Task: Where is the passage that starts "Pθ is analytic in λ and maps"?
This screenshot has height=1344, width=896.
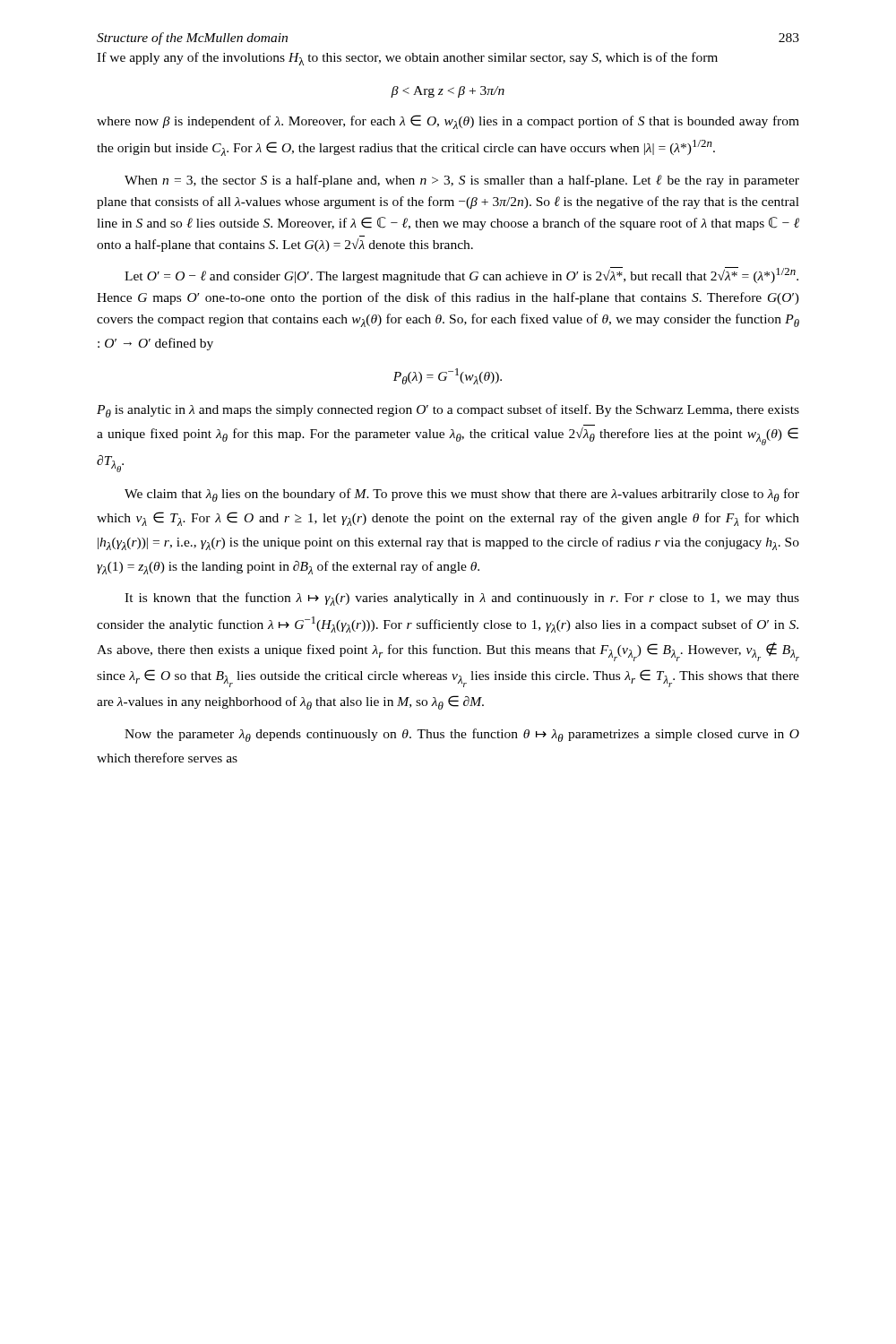Action: click(x=448, y=437)
